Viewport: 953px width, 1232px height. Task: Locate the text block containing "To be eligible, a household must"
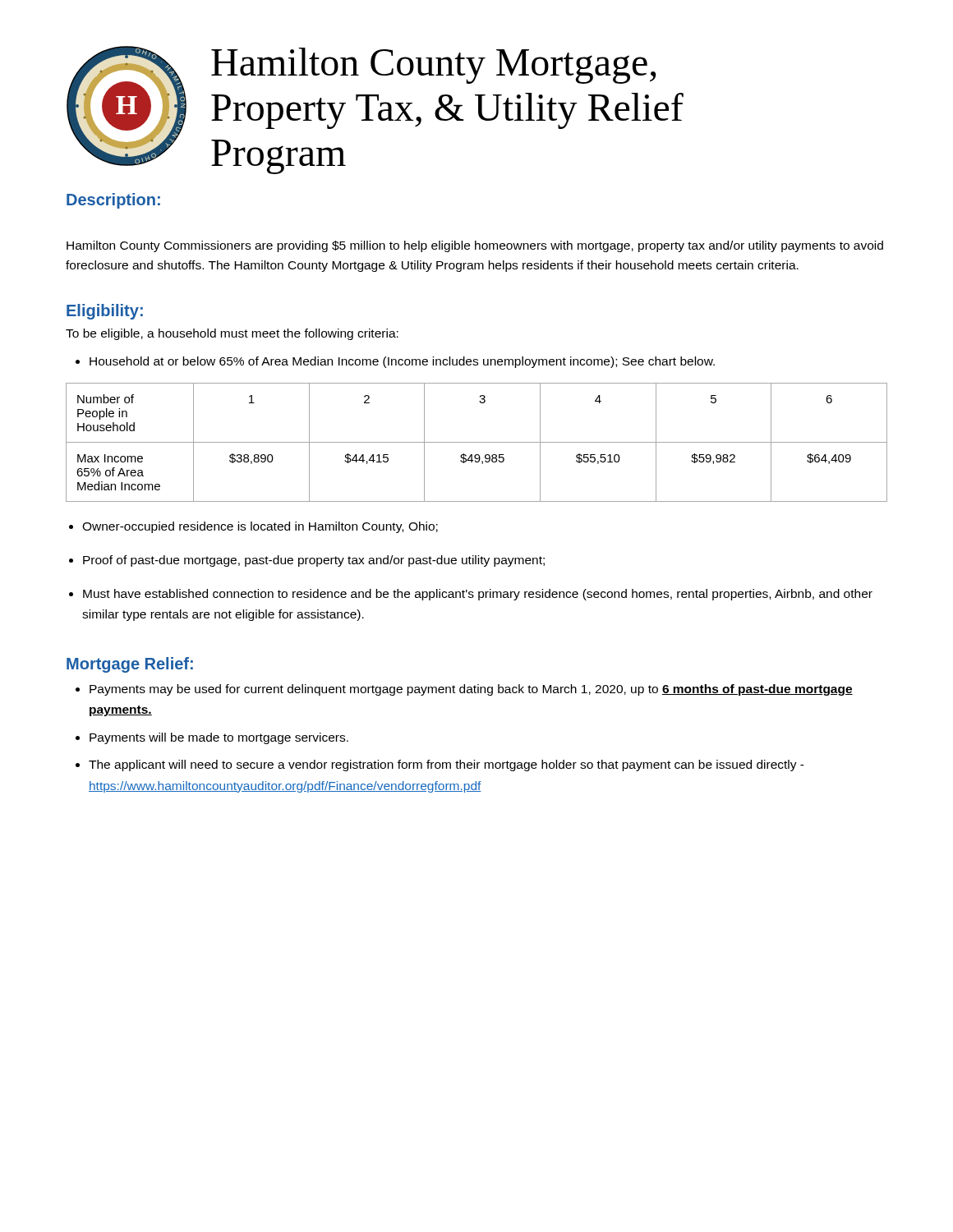(232, 334)
